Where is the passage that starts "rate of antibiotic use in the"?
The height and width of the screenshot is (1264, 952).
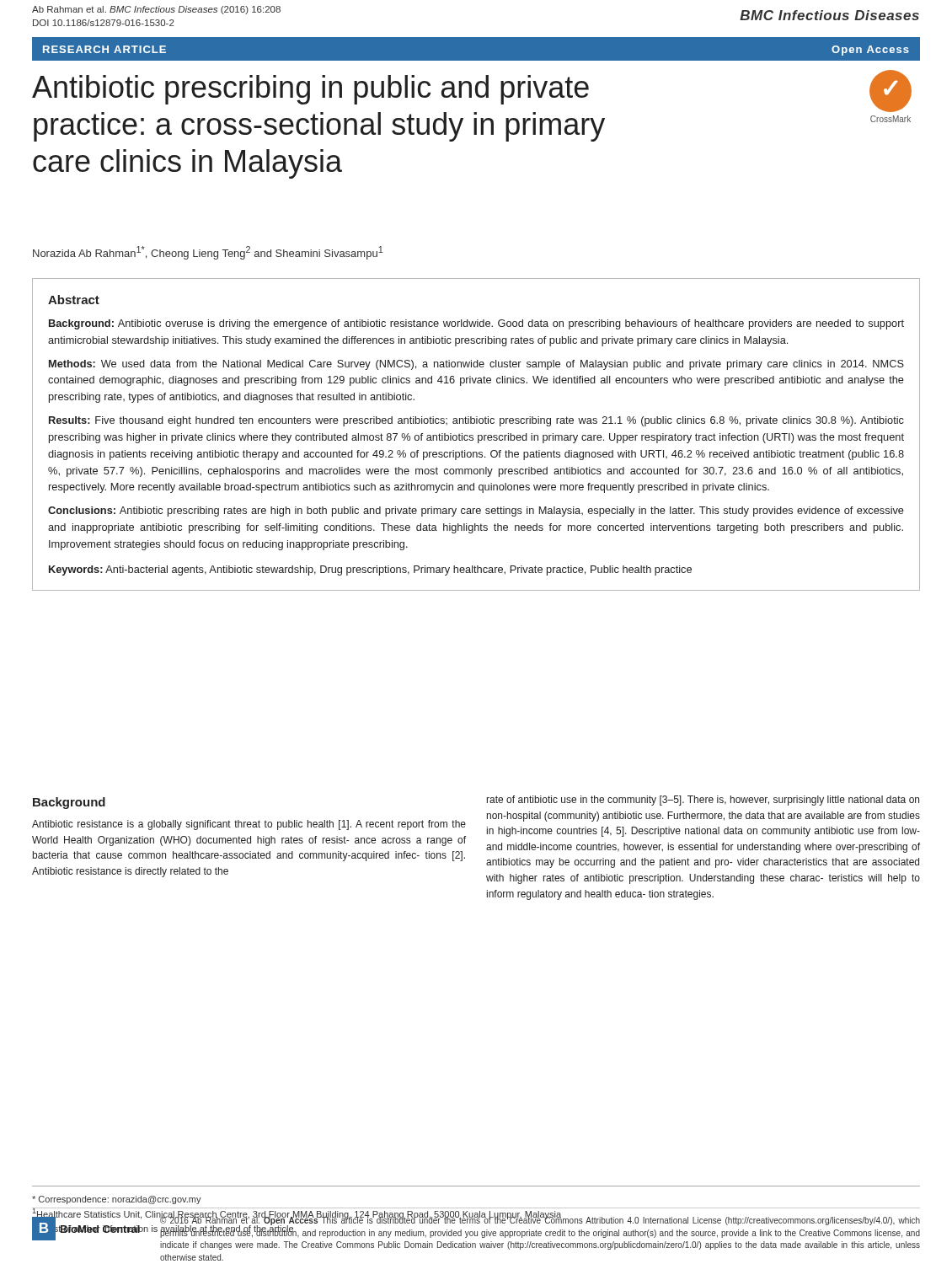(703, 847)
